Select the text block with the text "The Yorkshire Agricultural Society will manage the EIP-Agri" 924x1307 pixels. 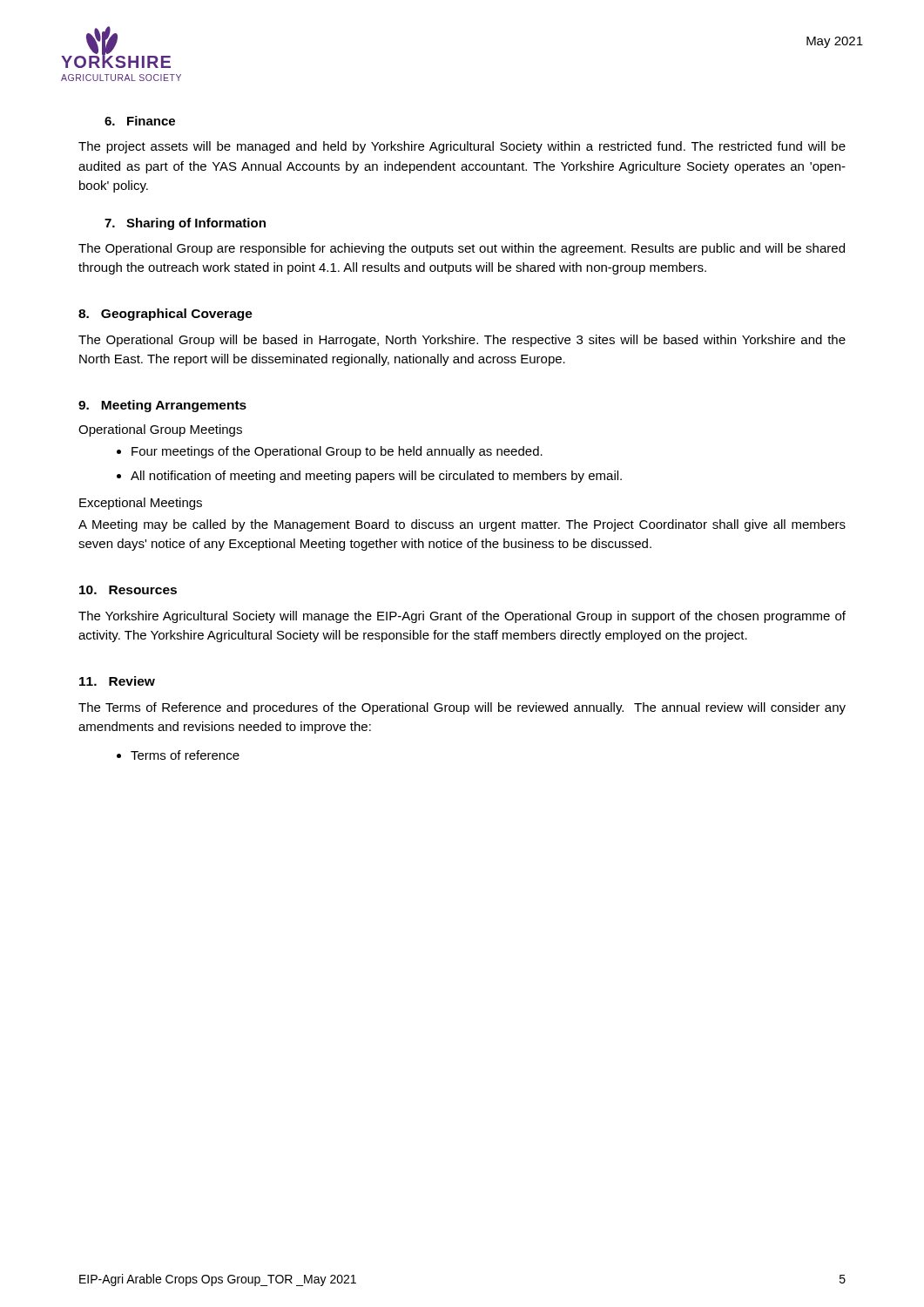tap(462, 625)
